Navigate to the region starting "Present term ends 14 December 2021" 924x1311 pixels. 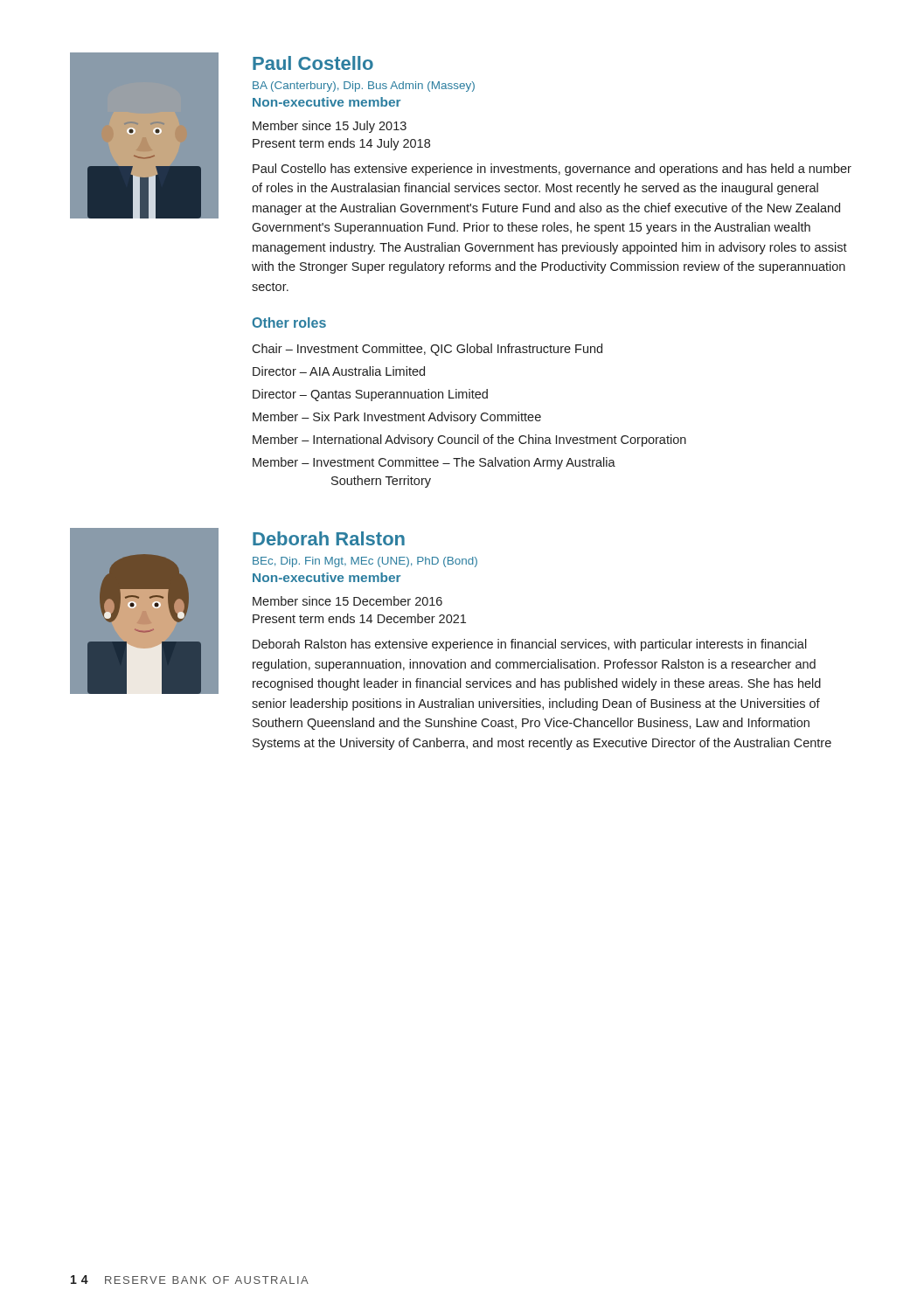(x=359, y=619)
